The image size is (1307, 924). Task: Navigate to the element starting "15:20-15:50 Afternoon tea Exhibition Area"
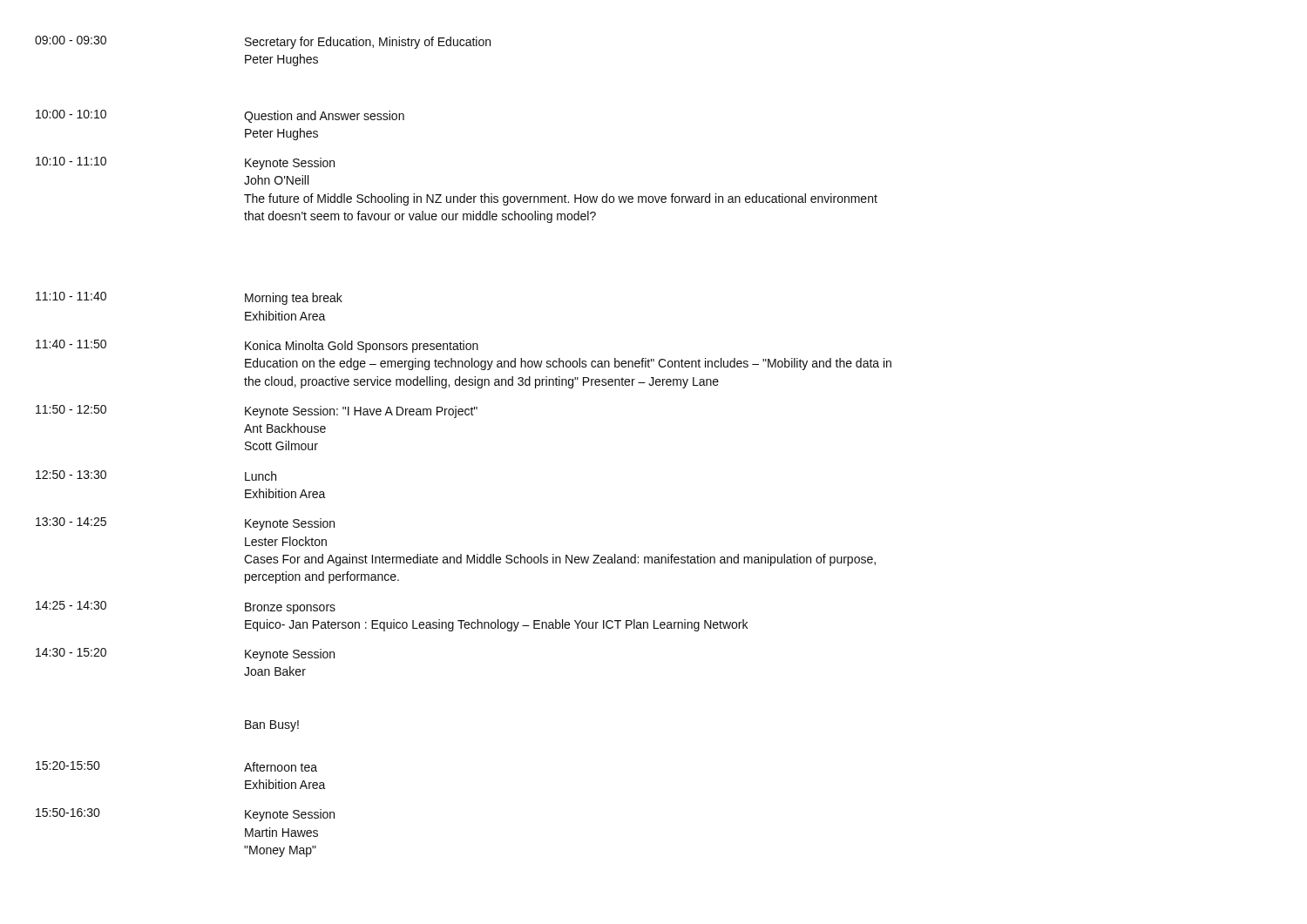tap(64, 766)
